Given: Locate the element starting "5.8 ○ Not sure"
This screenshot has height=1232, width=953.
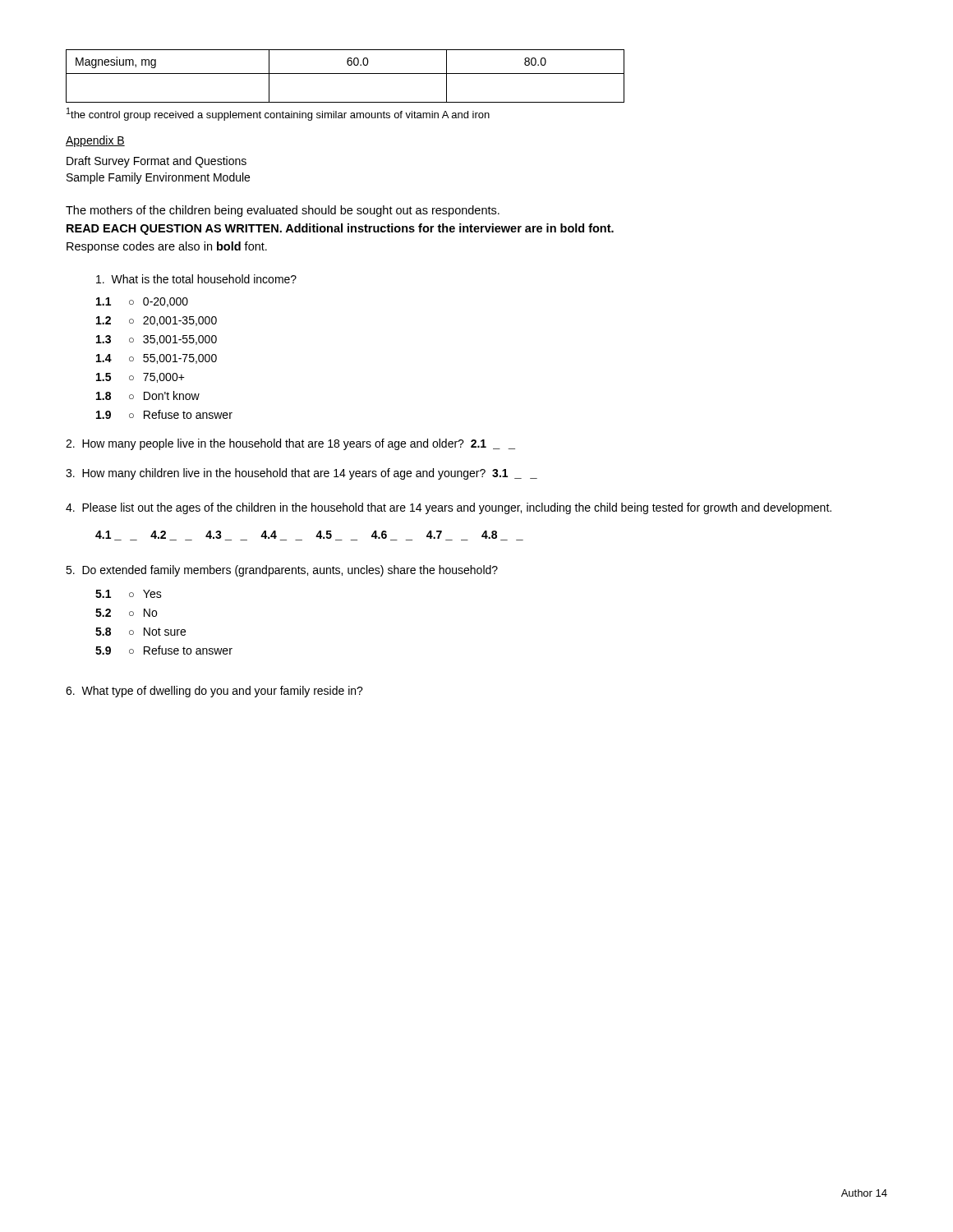Looking at the screenshot, I should tap(141, 632).
